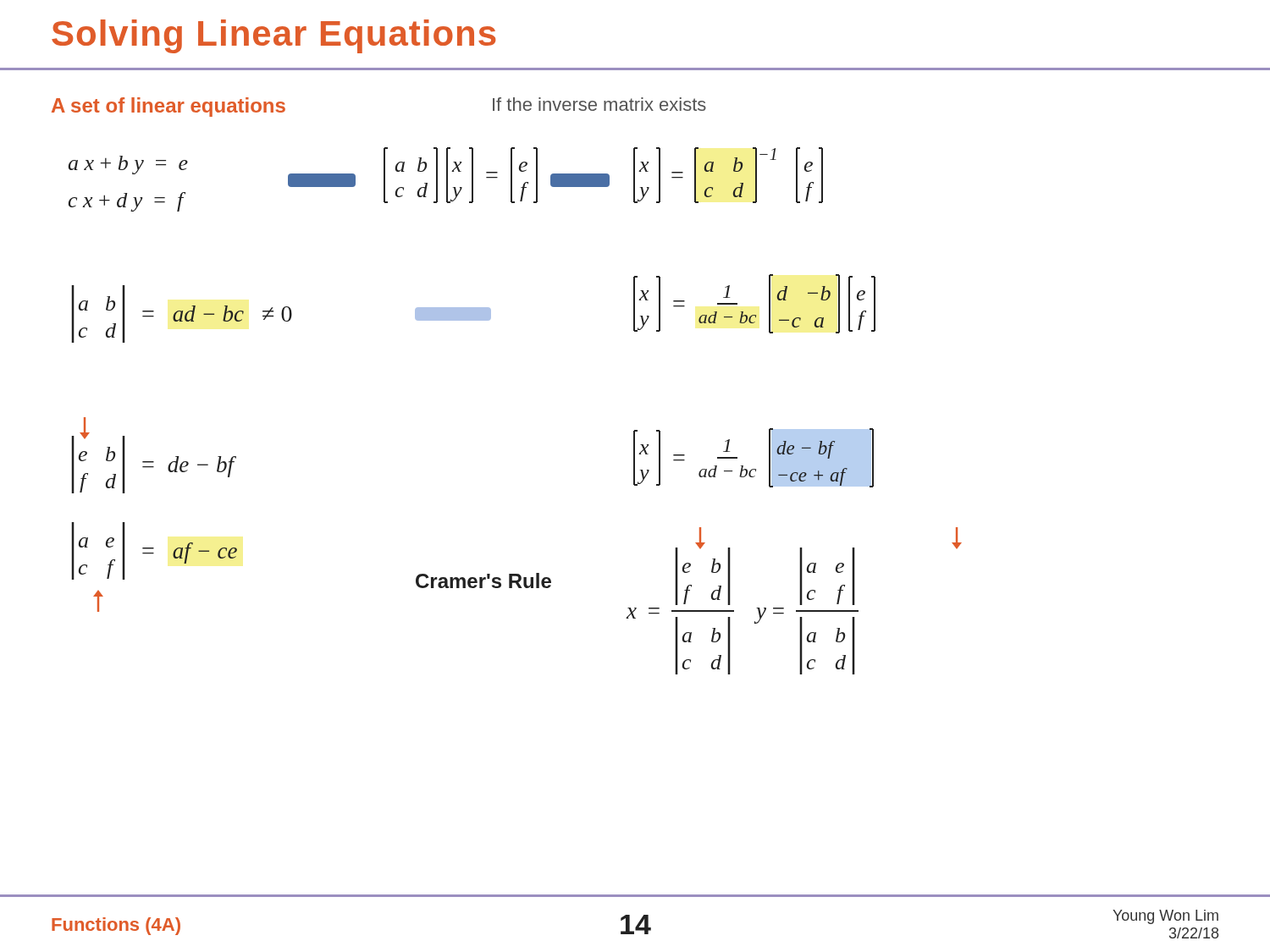The image size is (1270, 952).
Task: Locate the region starting "e b f d = de"
Action: pyautogui.click(x=151, y=465)
